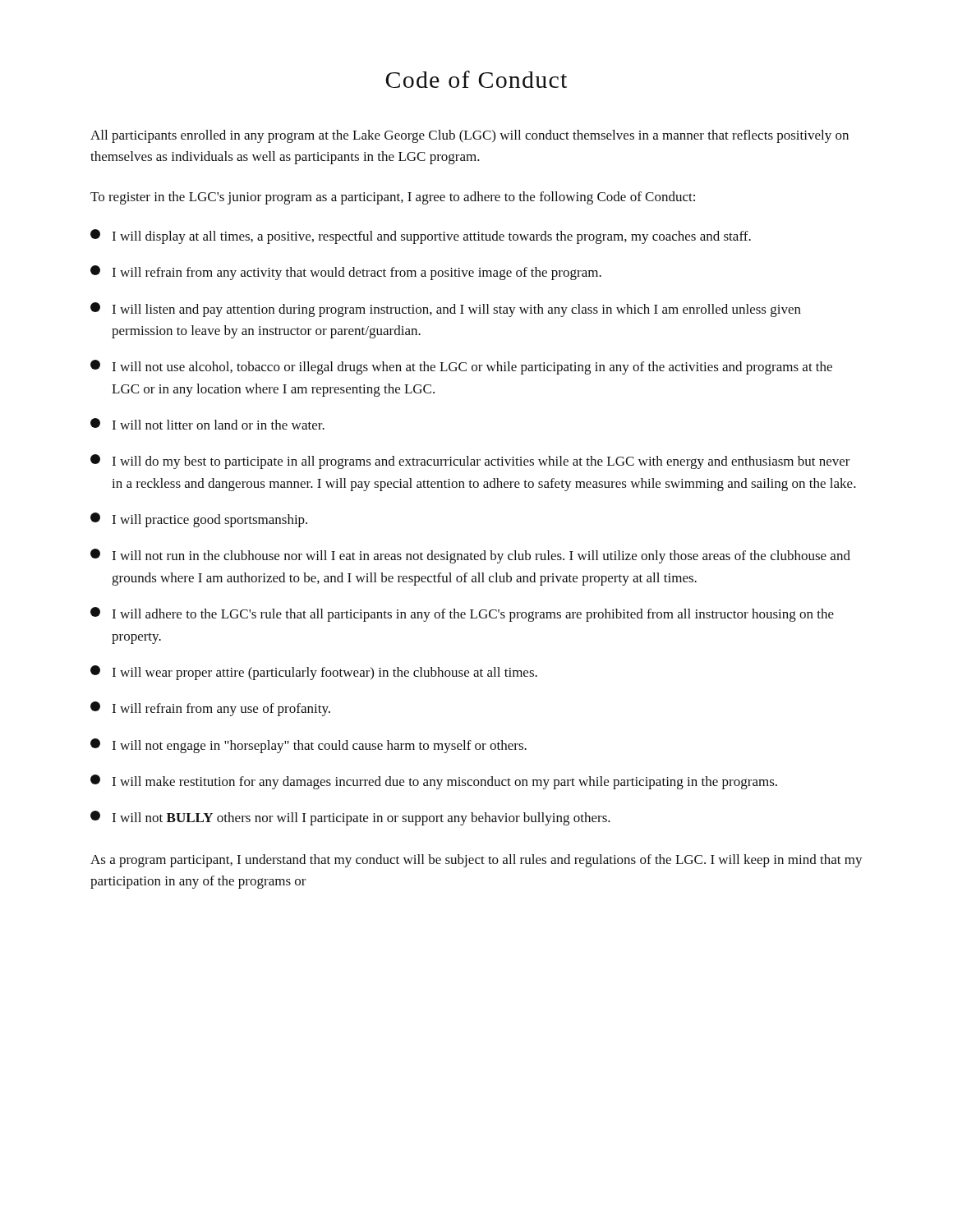Viewport: 953px width, 1232px height.
Task: Click where it says "Code of Conduct"
Action: pos(476,80)
